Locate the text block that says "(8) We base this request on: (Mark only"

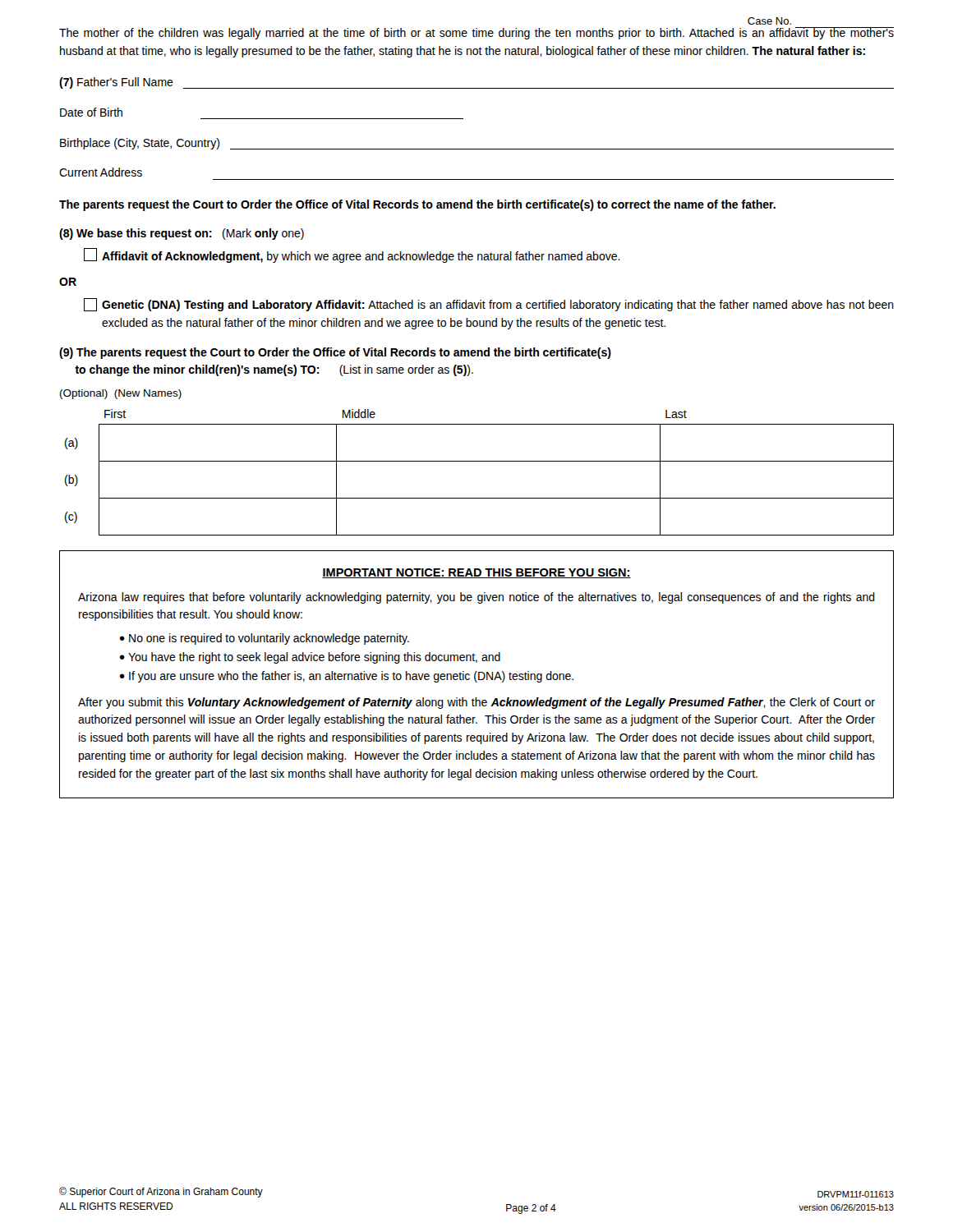pyautogui.click(x=182, y=234)
